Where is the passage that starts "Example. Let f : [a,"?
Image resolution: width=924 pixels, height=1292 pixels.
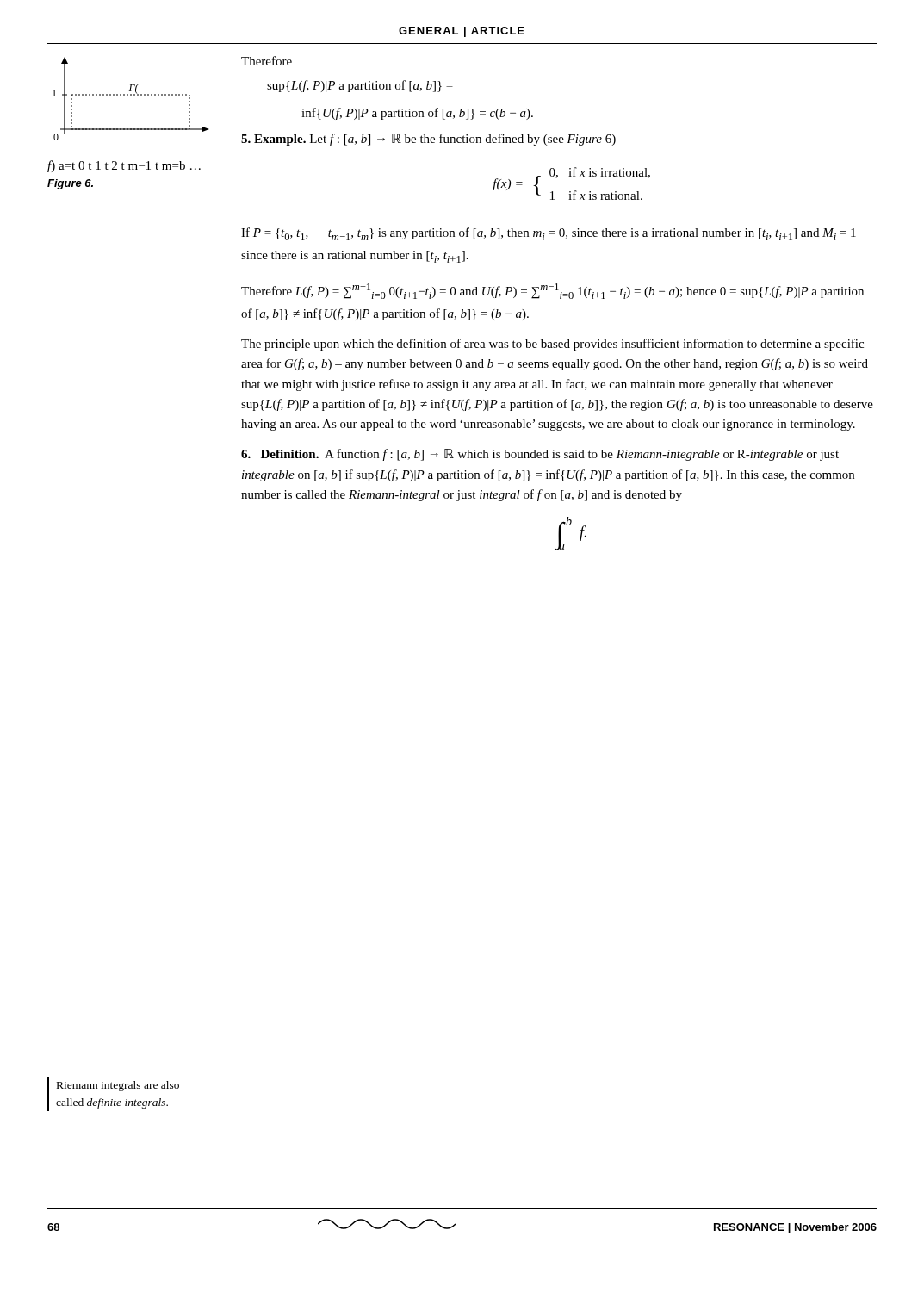click(x=429, y=139)
